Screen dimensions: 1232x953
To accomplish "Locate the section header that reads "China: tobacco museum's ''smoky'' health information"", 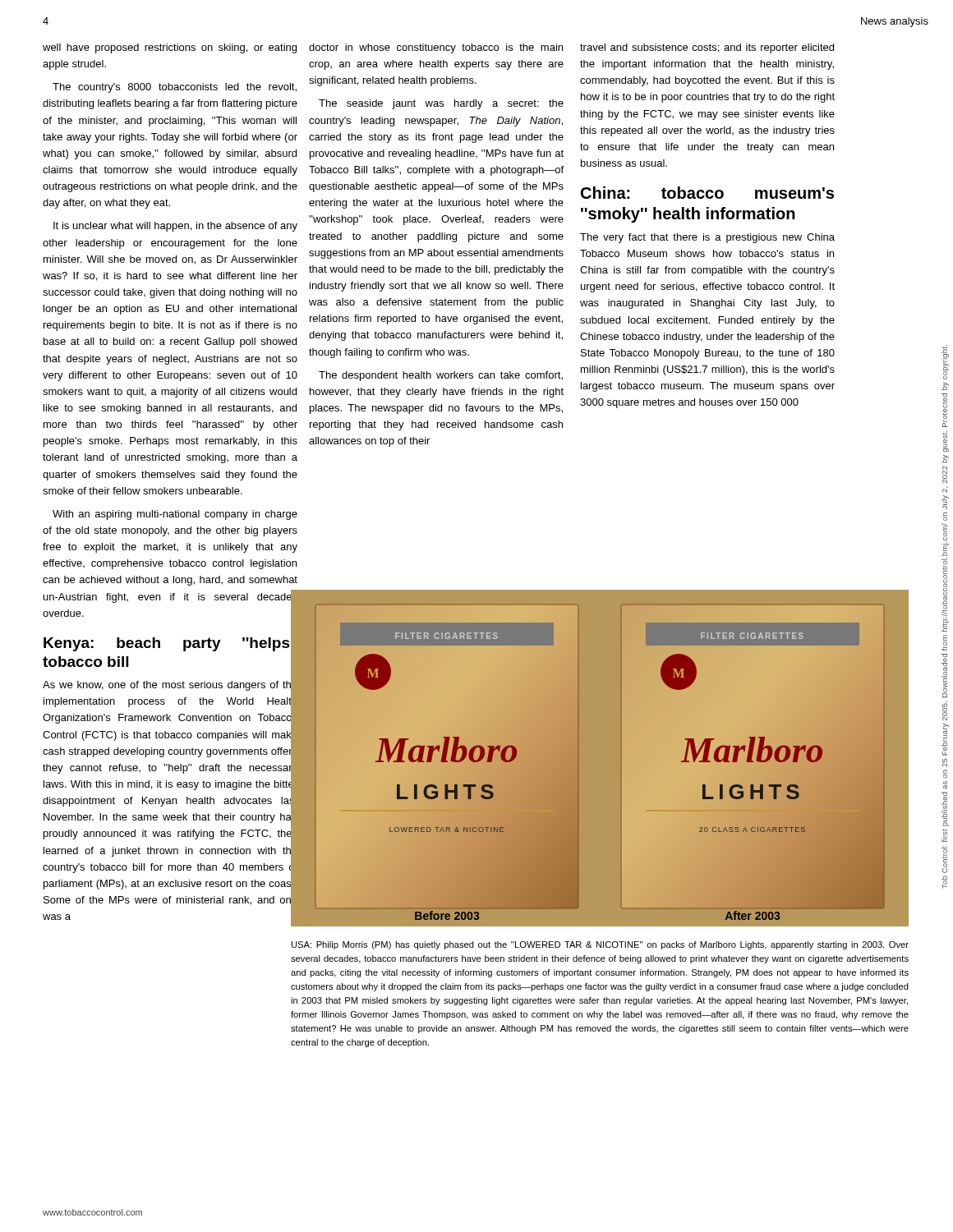I will click(707, 203).
